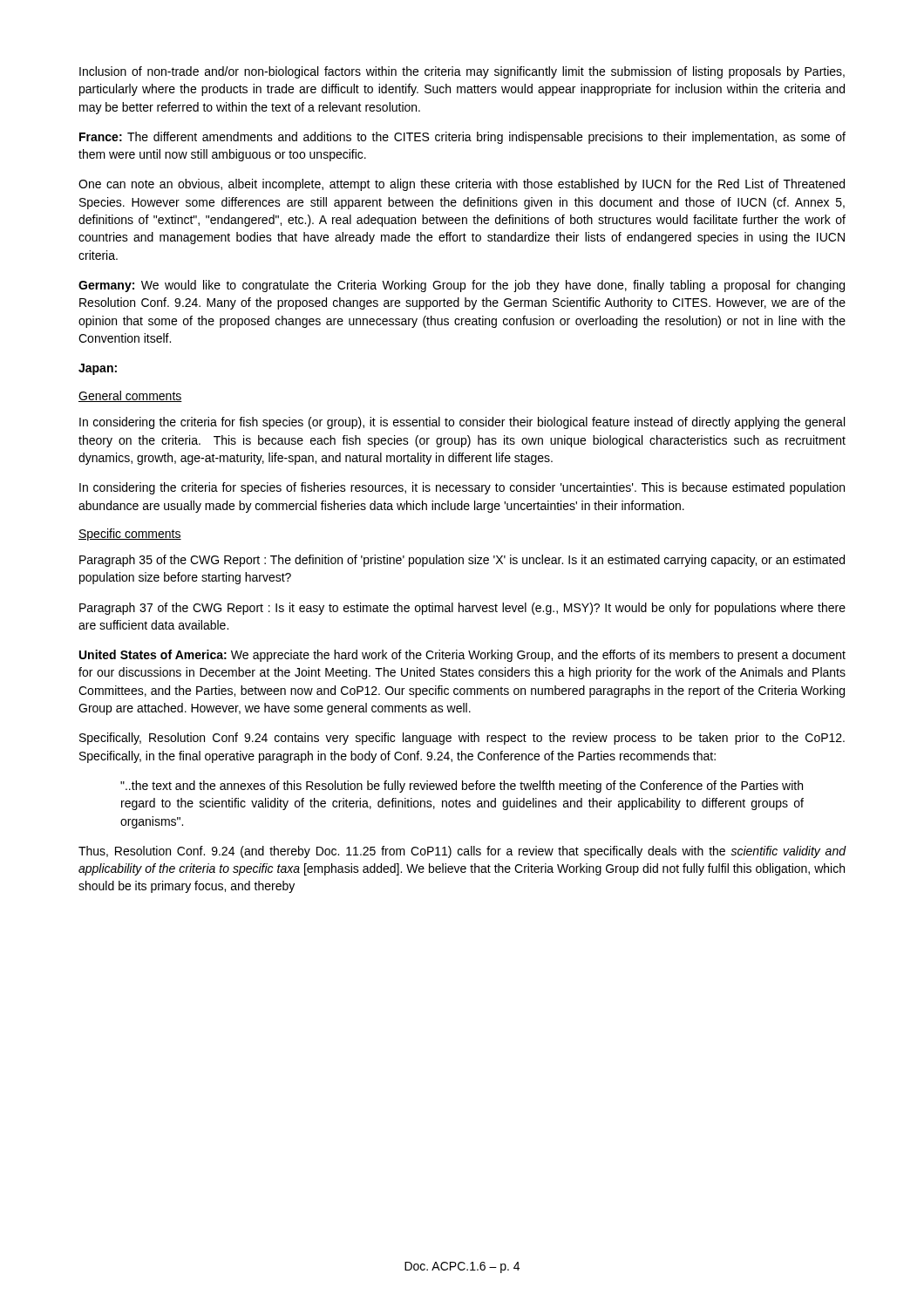Locate the text block with the text "Thus, Resolution Conf."
Viewport: 924px width, 1308px height.
[462, 869]
